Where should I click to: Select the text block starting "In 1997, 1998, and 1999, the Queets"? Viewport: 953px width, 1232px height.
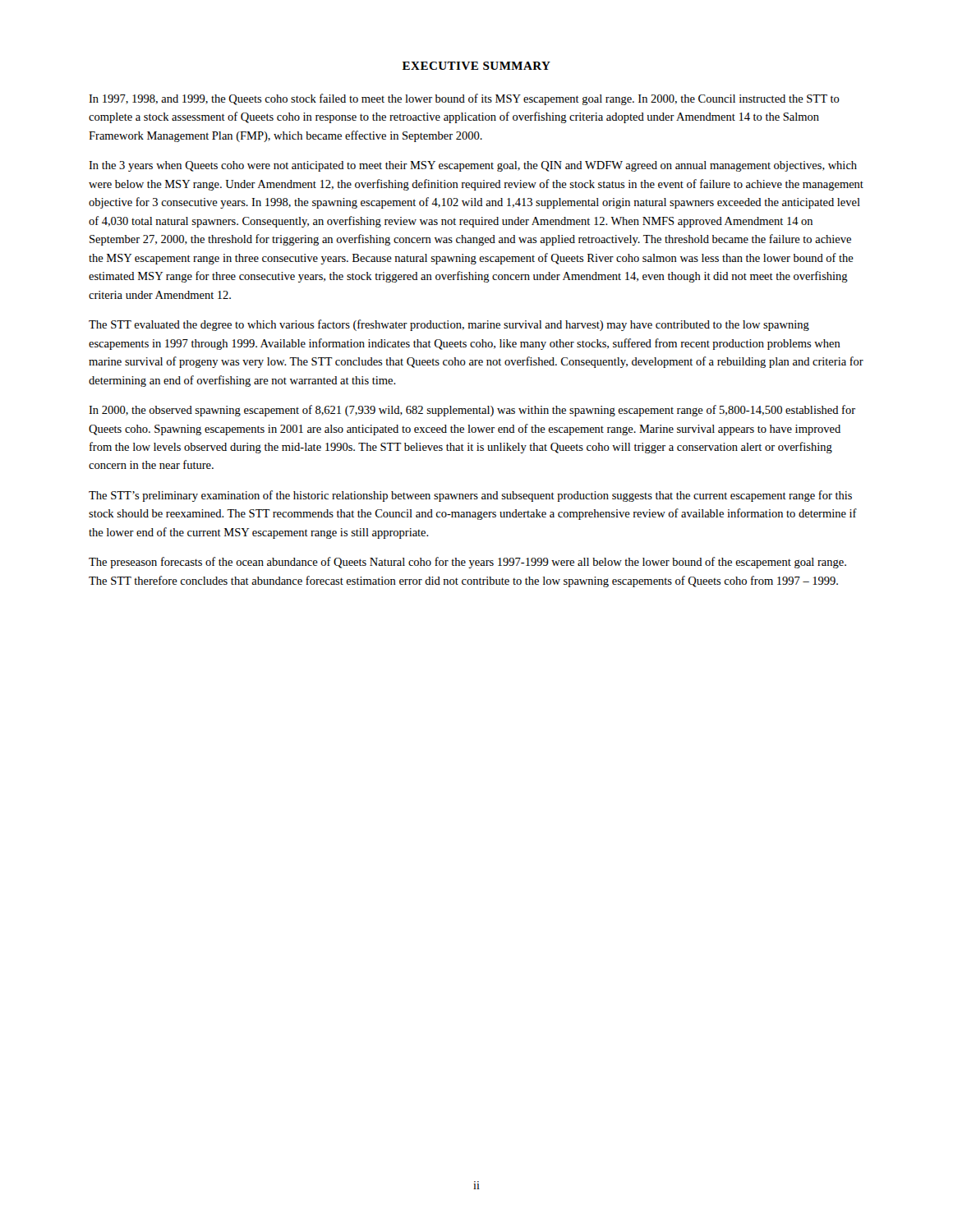tap(464, 117)
